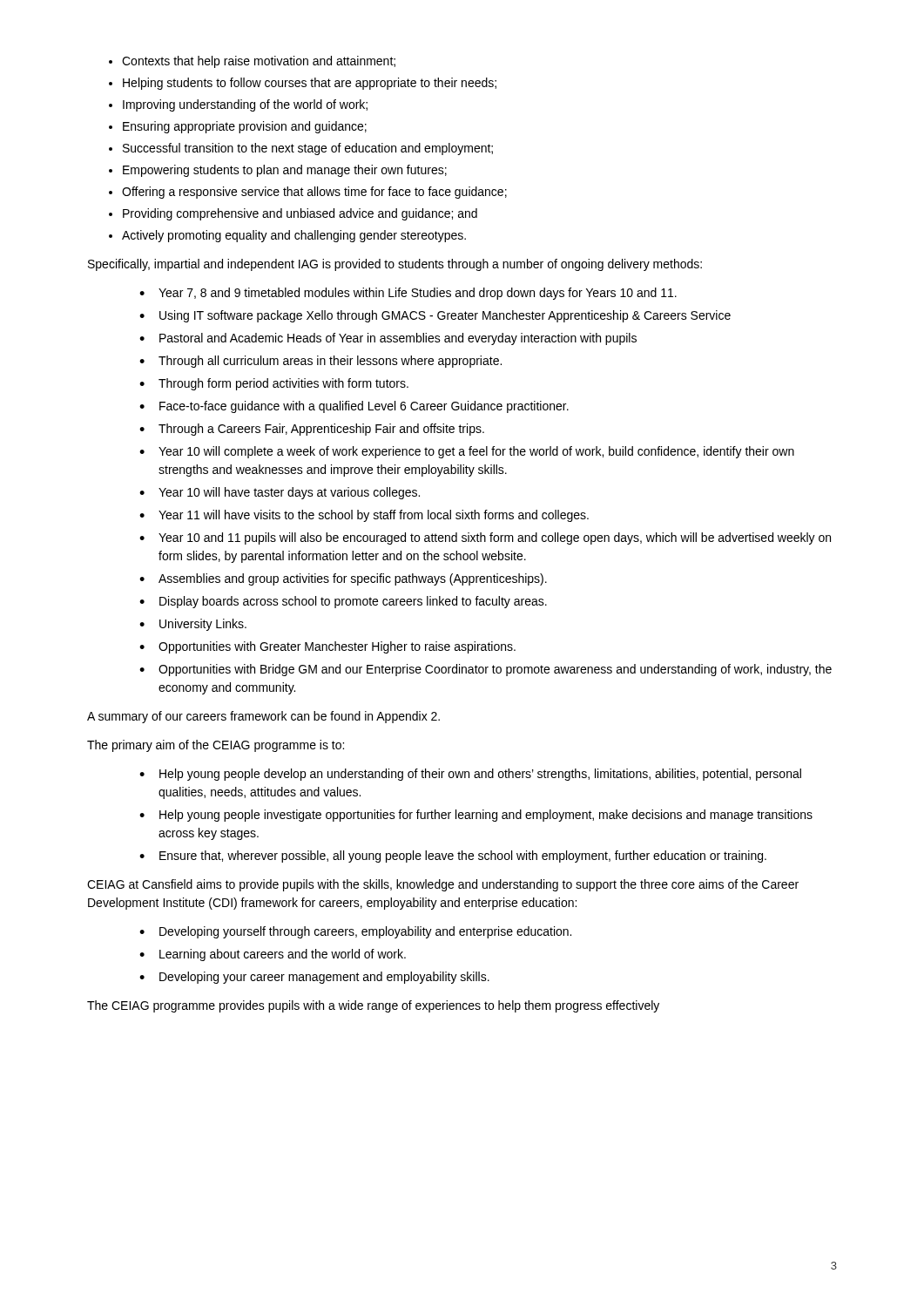924x1307 pixels.
Task: Select the text block starting "•Opportunities with Bridge GM and our Enterprise"
Action: click(488, 679)
